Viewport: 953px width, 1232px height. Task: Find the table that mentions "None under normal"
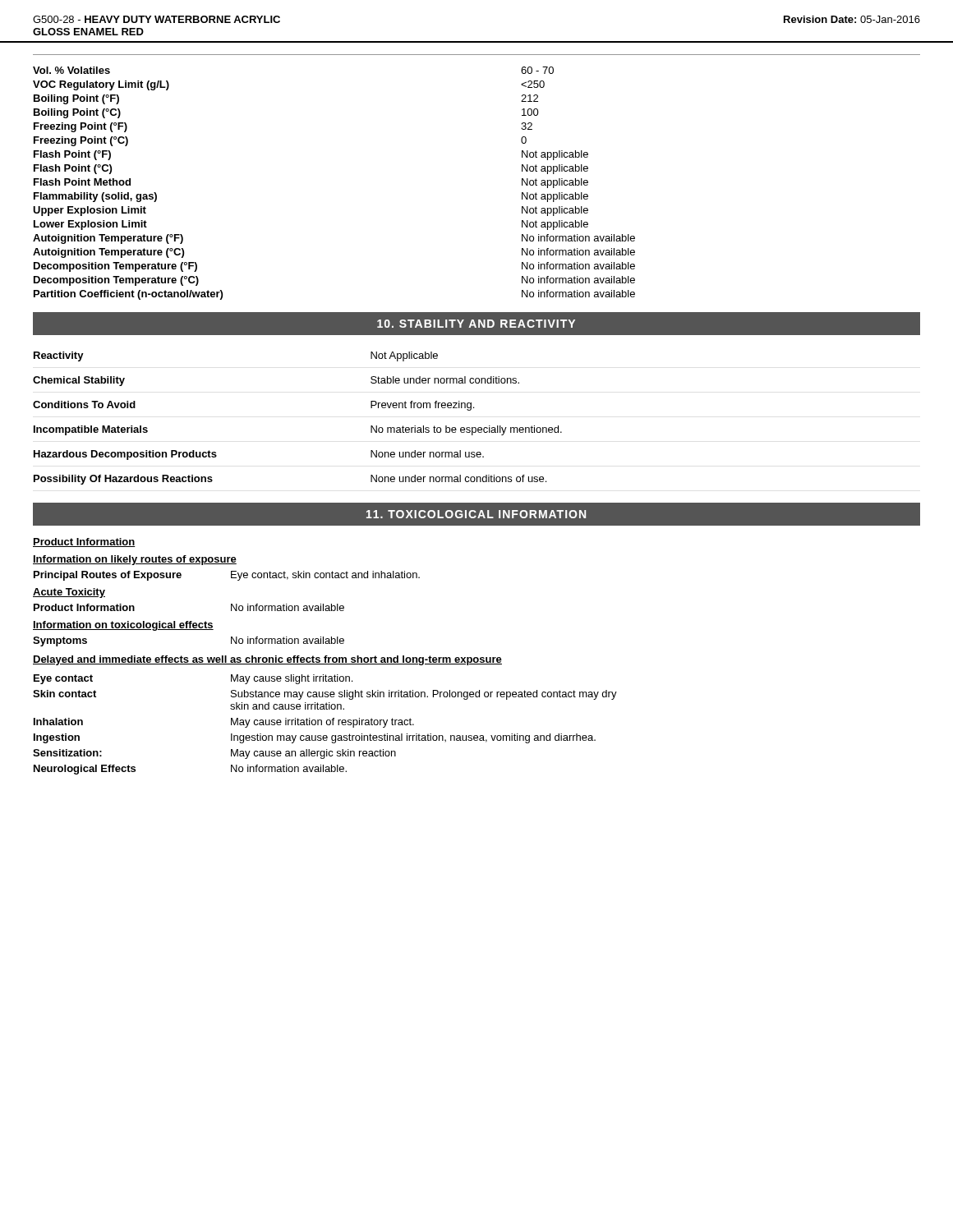pos(476,417)
